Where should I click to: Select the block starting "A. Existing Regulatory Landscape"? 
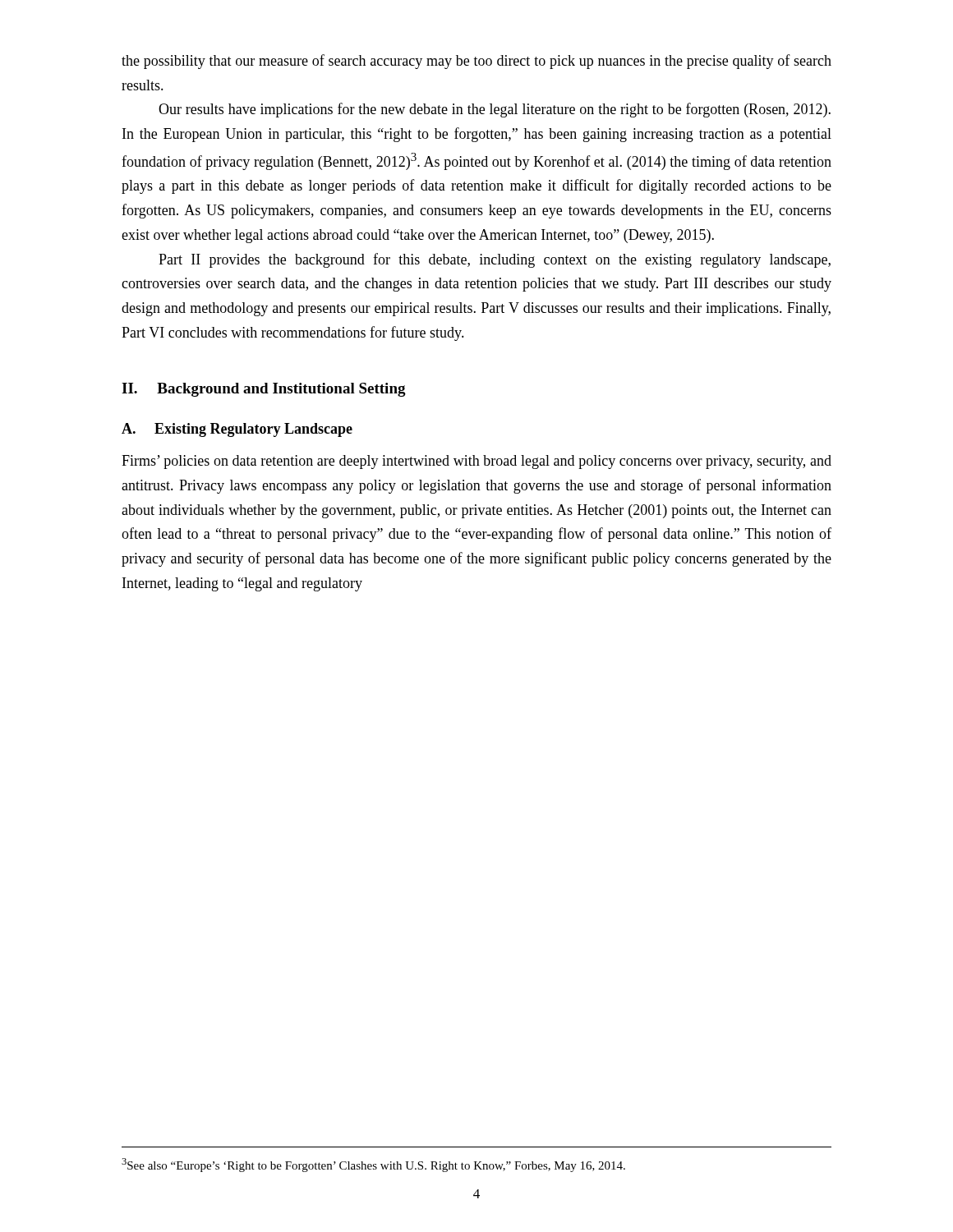tap(237, 429)
